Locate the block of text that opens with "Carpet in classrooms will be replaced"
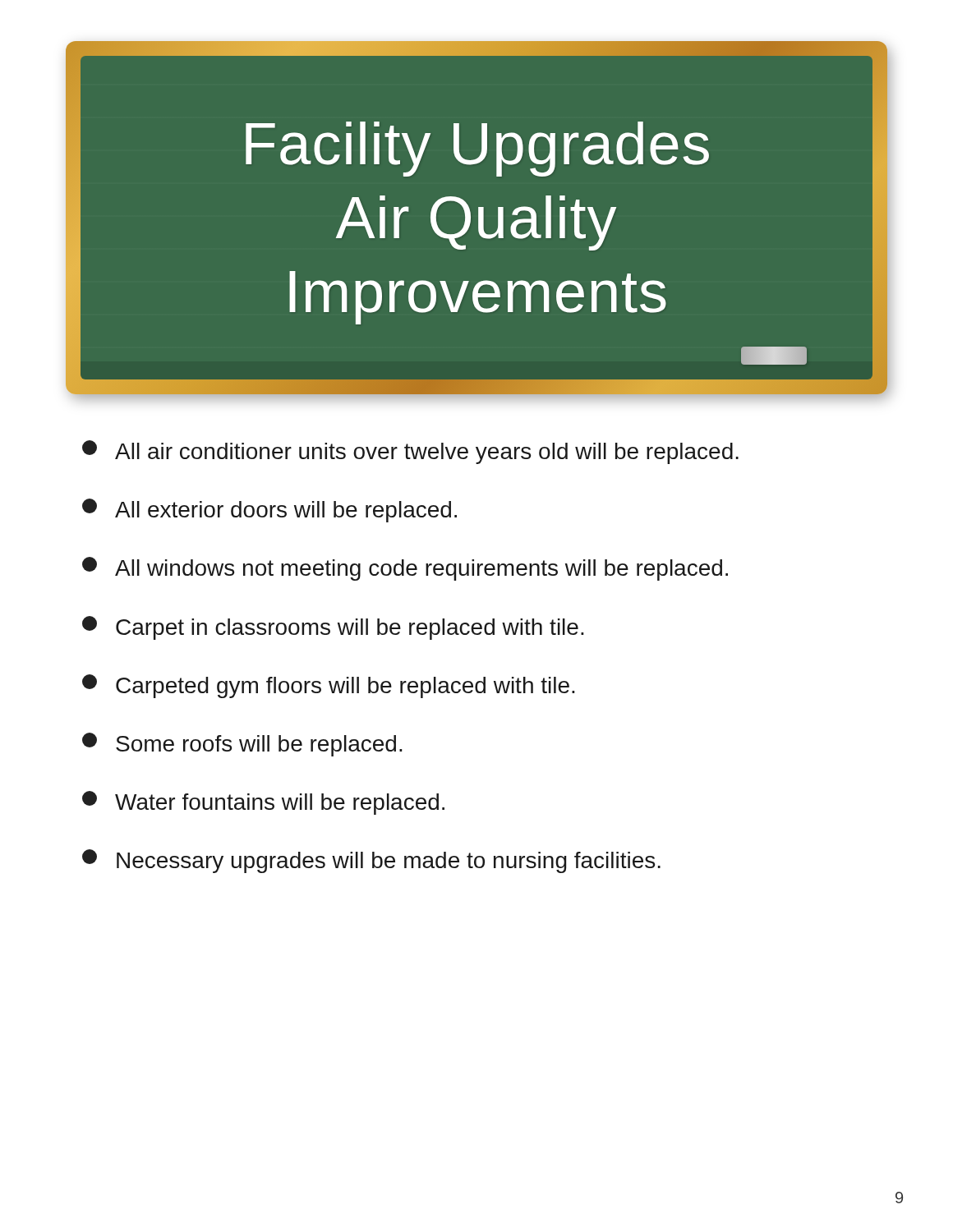This screenshot has width=953, height=1232. click(334, 627)
